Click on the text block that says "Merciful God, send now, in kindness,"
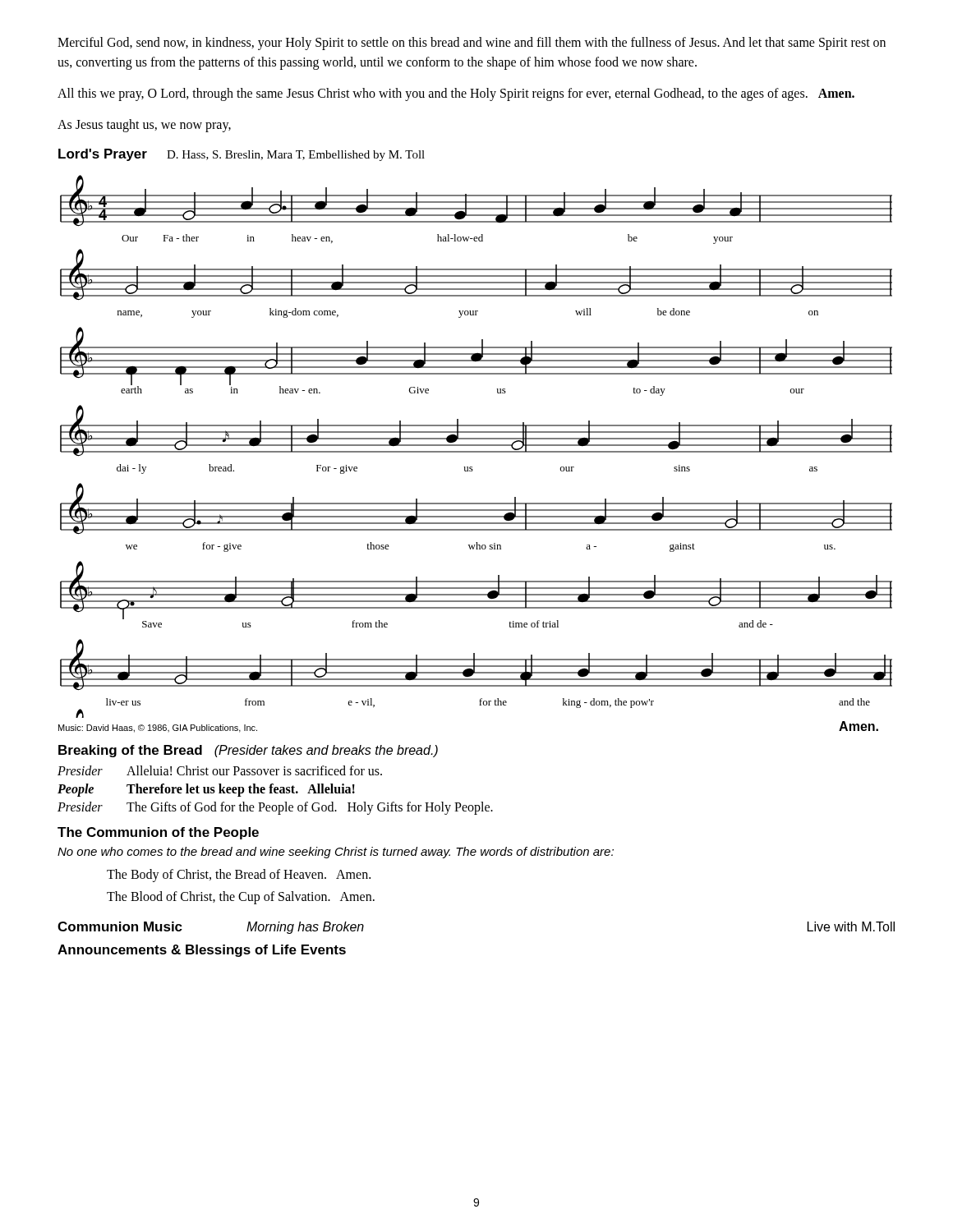Screen dimensions: 1232x953 click(476, 53)
